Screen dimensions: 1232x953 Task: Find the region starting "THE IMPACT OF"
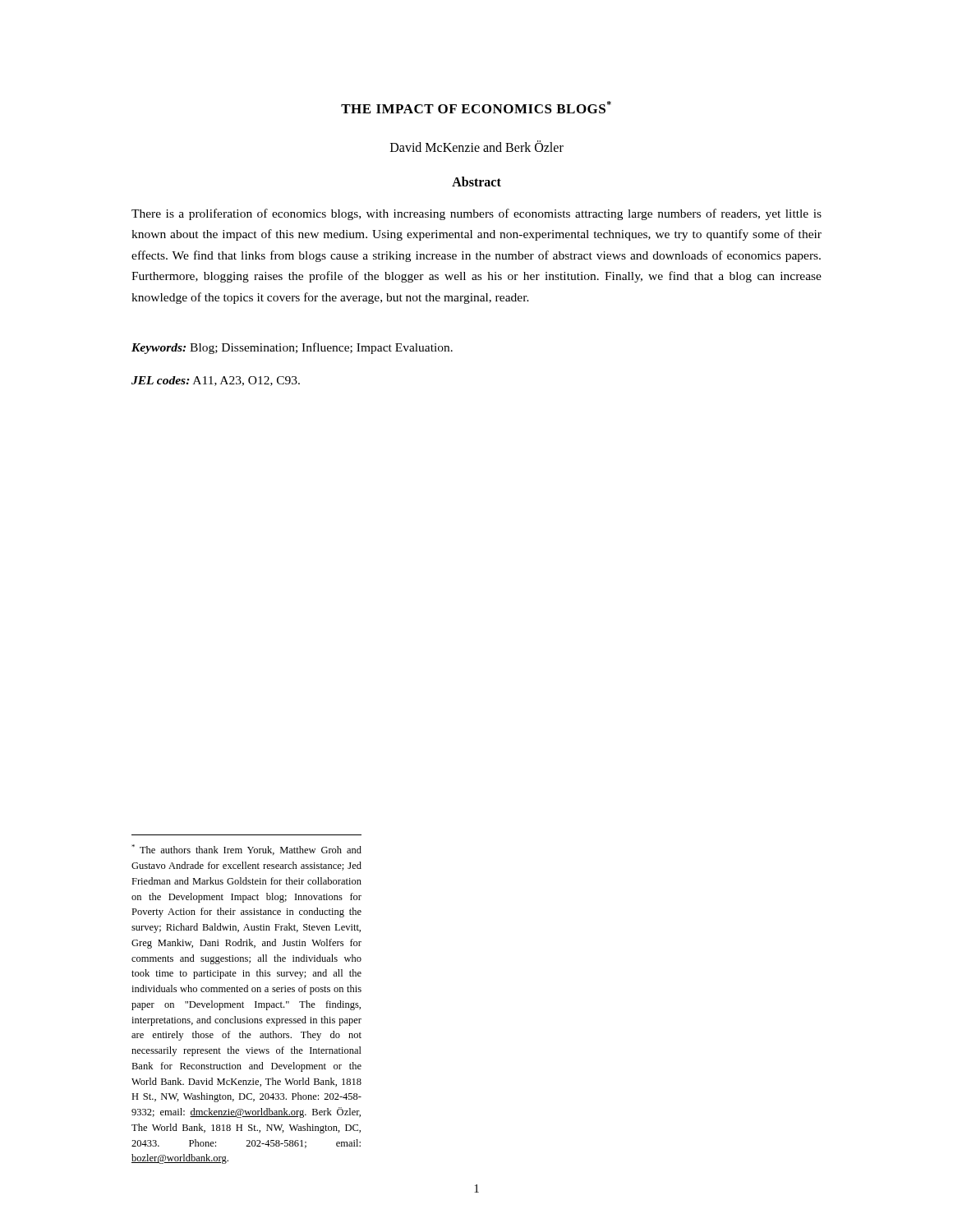pyautogui.click(x=476, y=107)
